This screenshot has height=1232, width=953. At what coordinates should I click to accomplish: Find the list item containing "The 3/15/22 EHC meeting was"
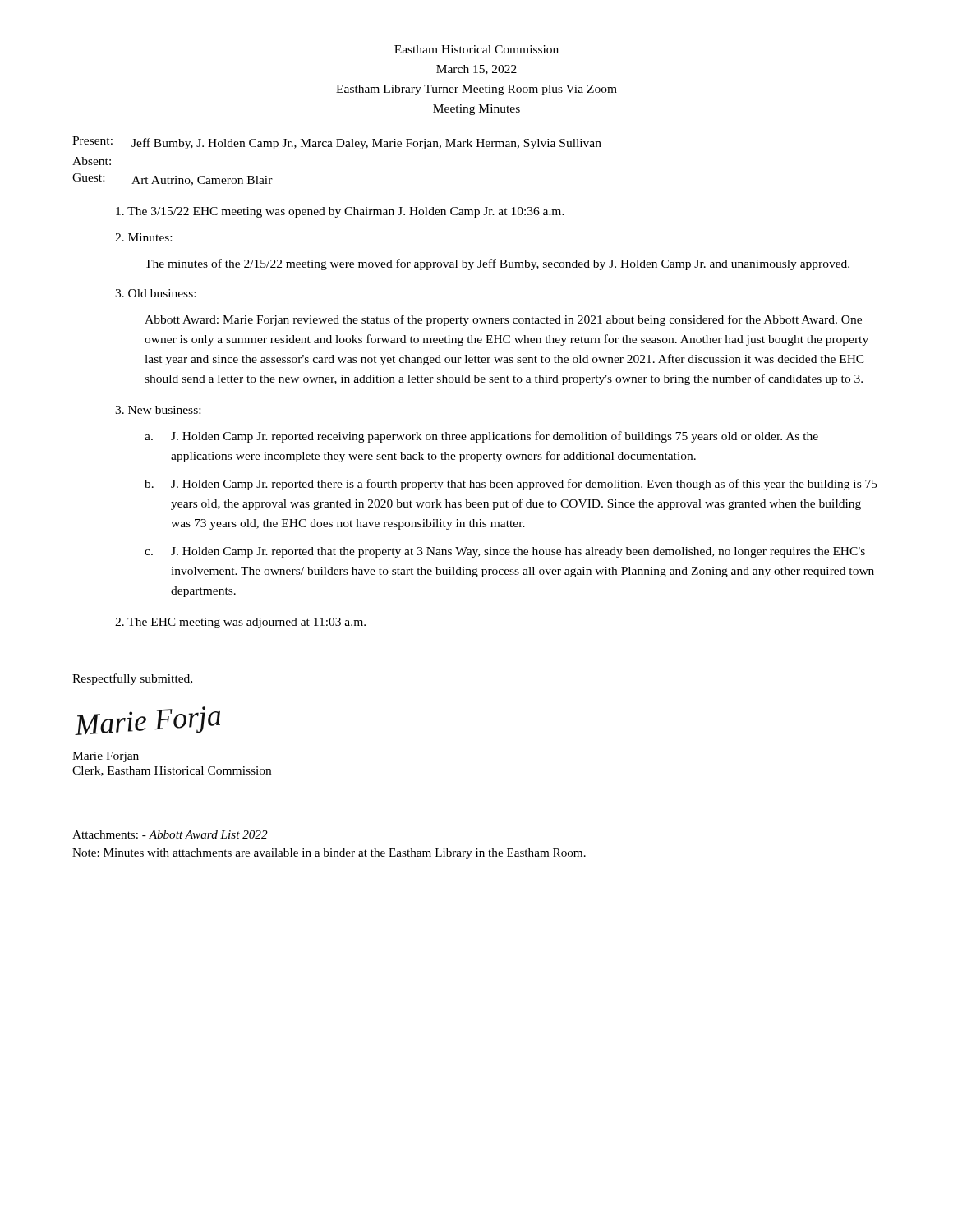(340, 210)
